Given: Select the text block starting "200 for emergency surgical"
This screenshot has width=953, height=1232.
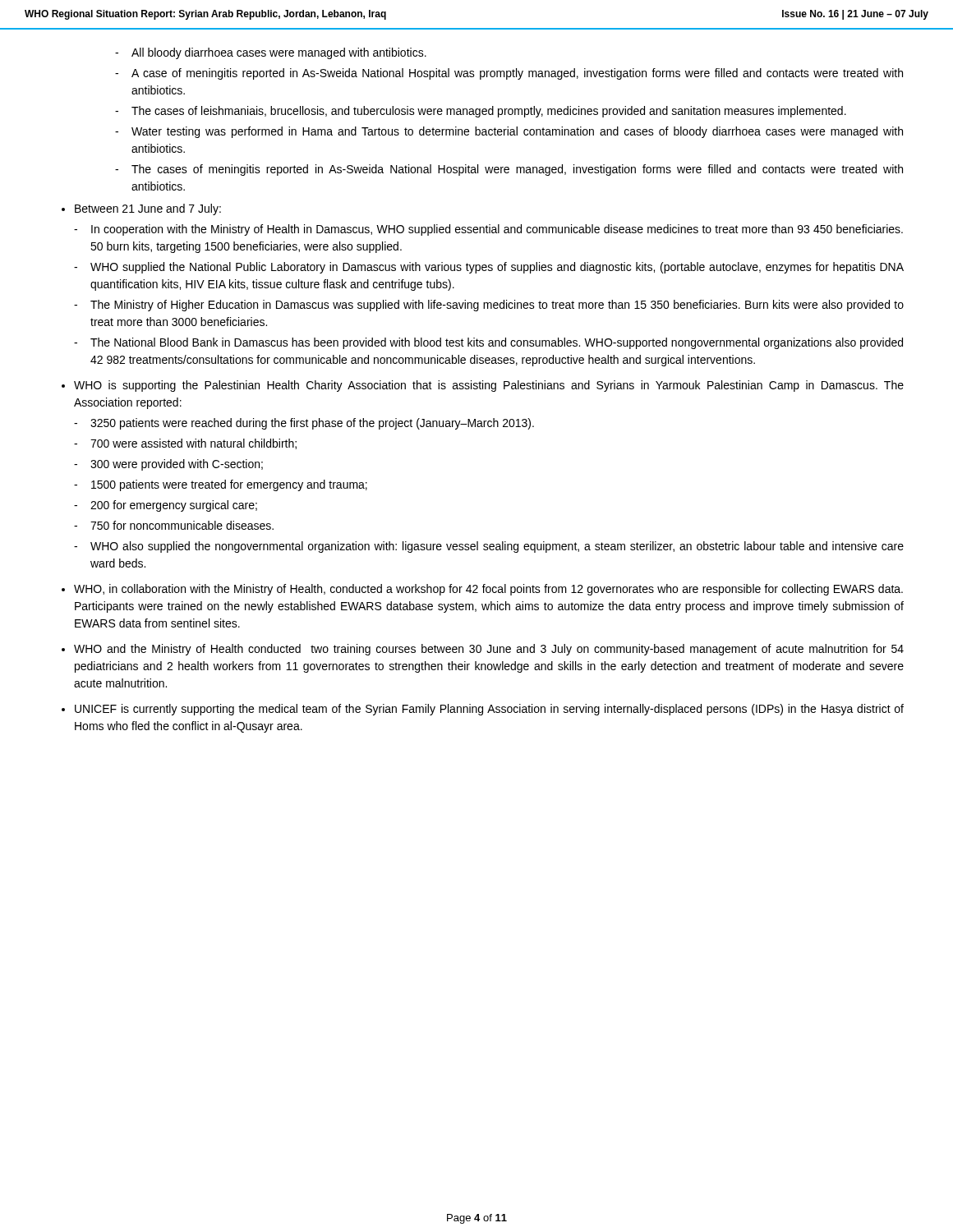Looking at the screenshot, I should tap(174, 505).
